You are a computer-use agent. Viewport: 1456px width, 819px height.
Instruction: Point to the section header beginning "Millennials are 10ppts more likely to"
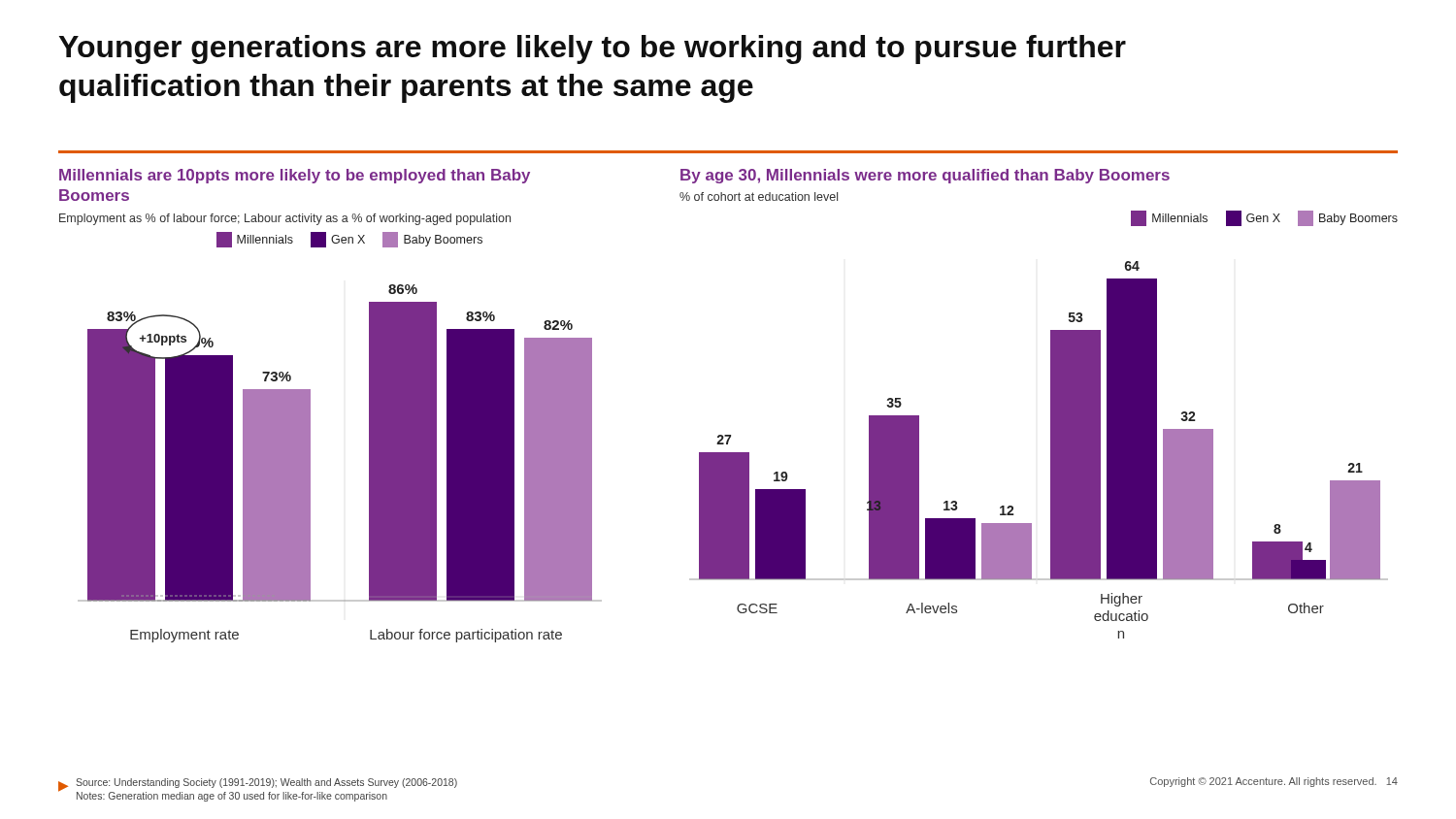click(294, 185)
